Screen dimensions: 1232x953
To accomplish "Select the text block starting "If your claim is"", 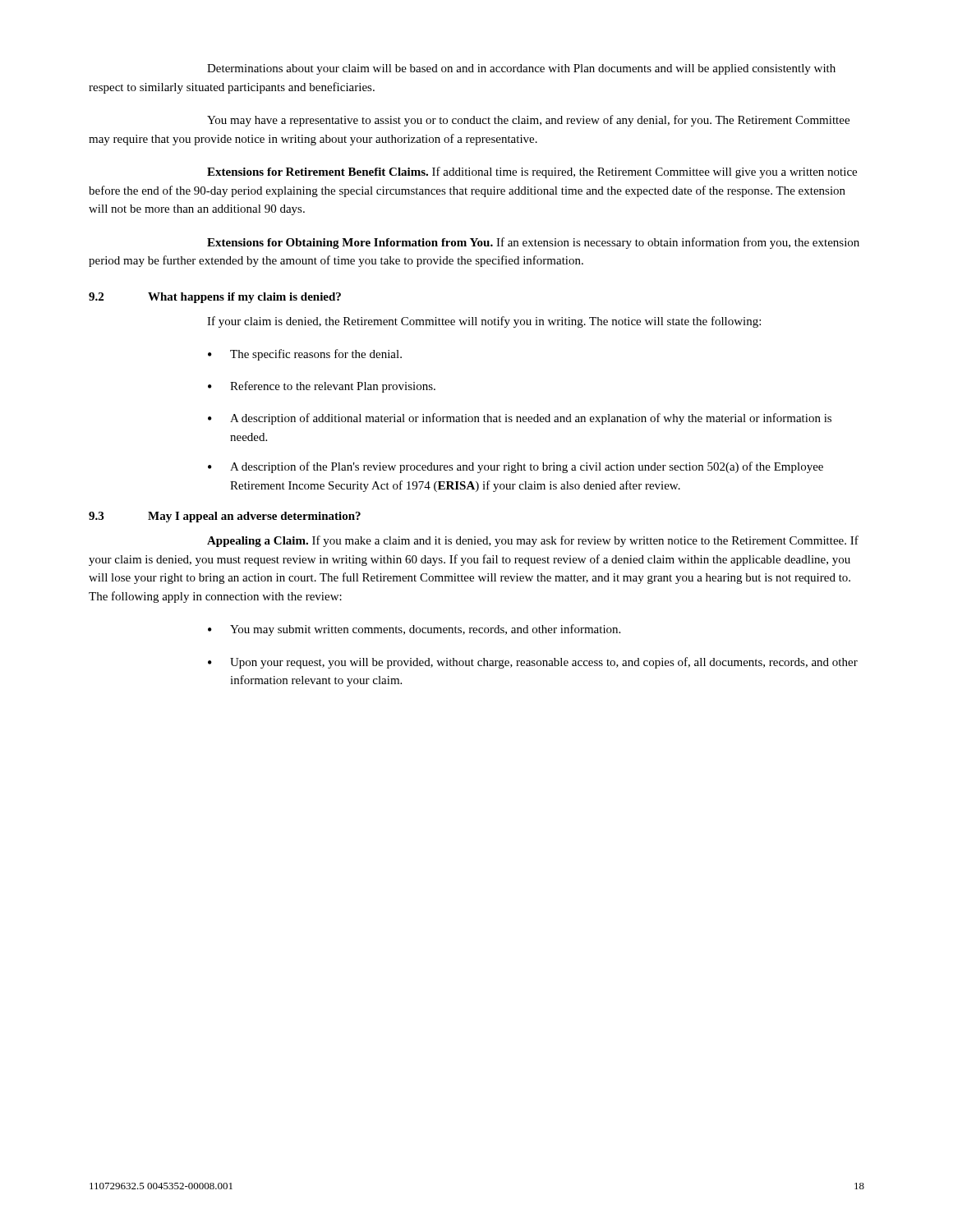I will point(484,321).
